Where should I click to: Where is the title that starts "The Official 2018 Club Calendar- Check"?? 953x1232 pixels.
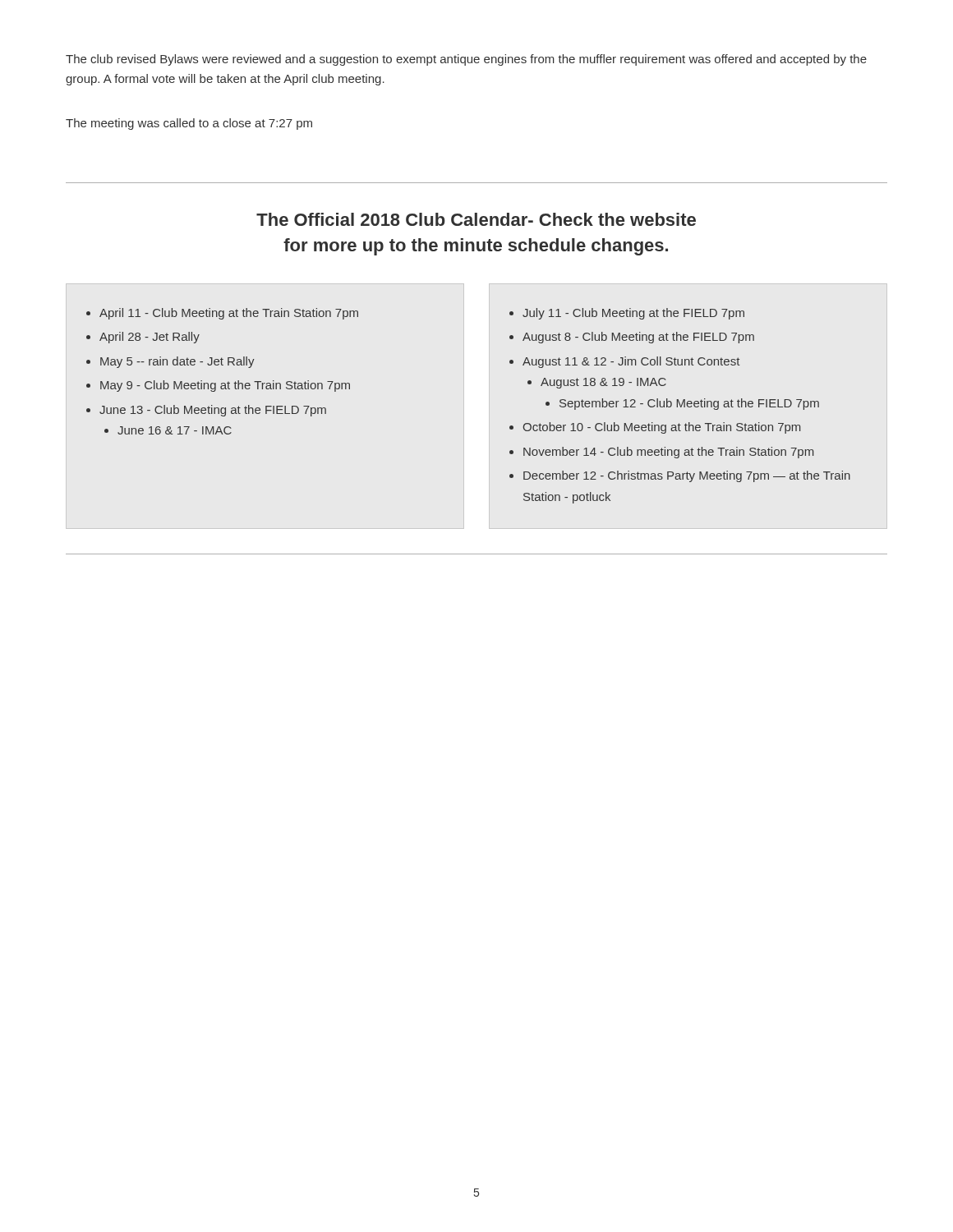(476, 232)
